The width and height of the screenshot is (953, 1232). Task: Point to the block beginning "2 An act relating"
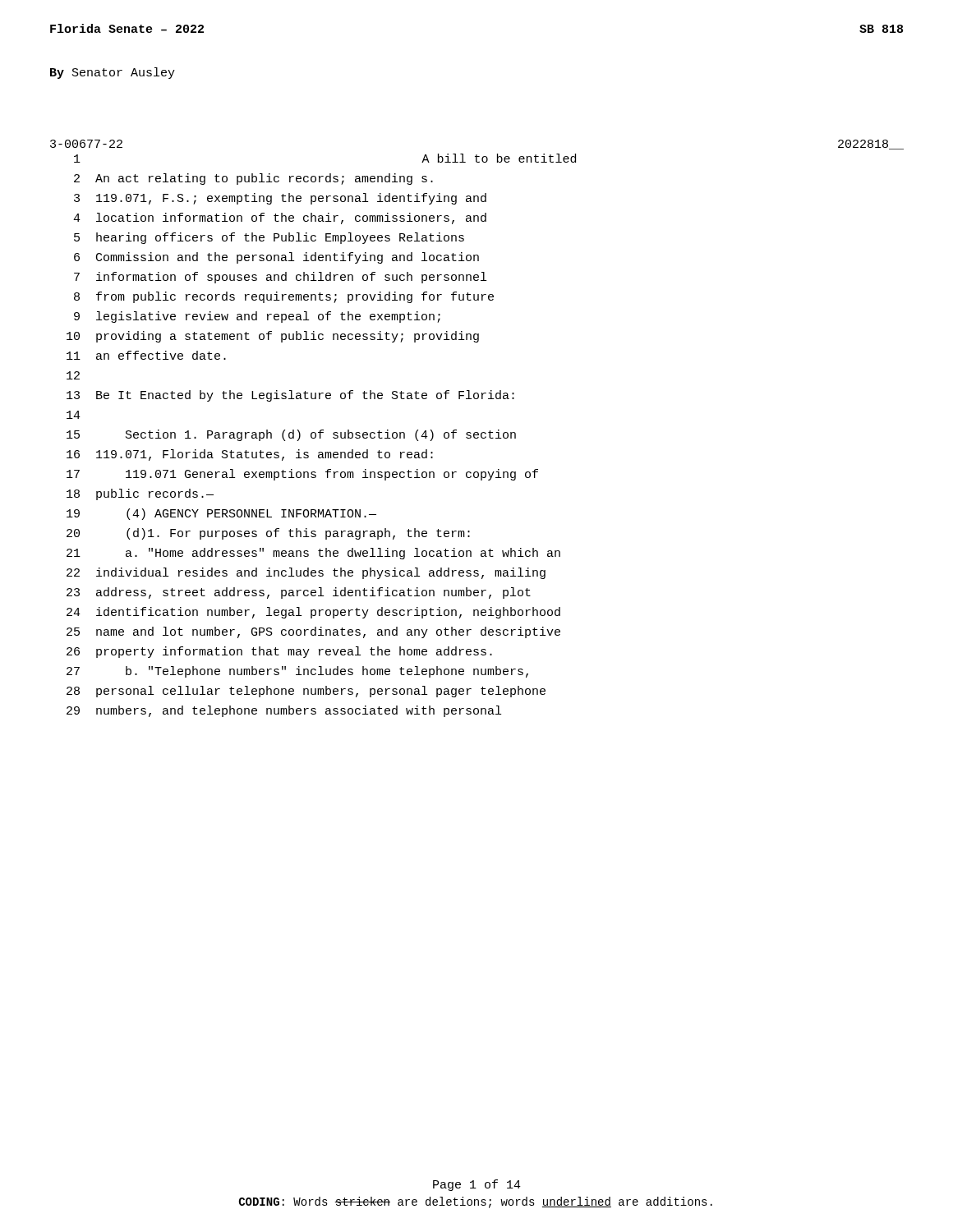coord(253,179)
